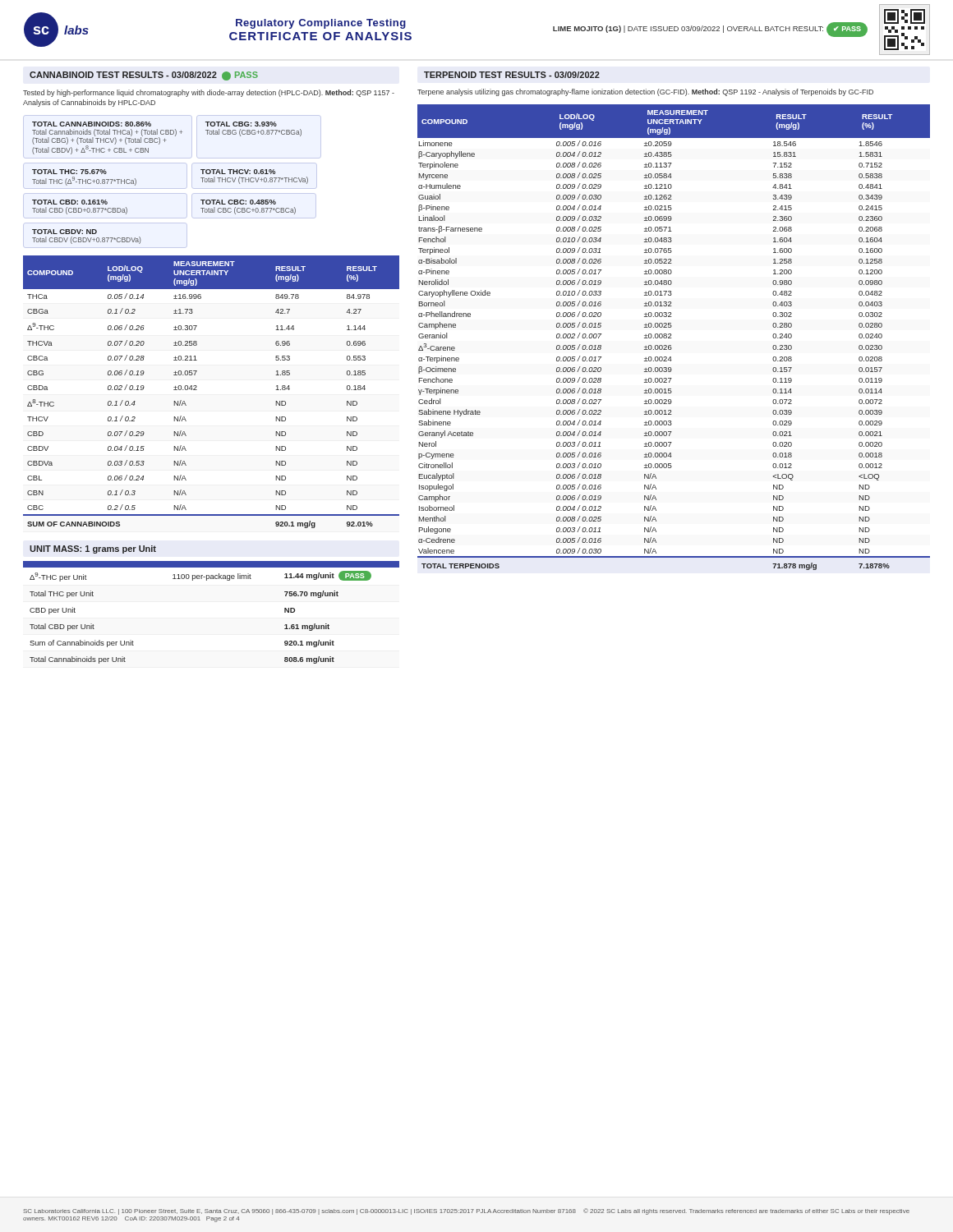The image size is (953, 1232).
Task: Locate the section header with the text "TERPENOID TEST RESULTS -"
Action: (x=512, y=75)
